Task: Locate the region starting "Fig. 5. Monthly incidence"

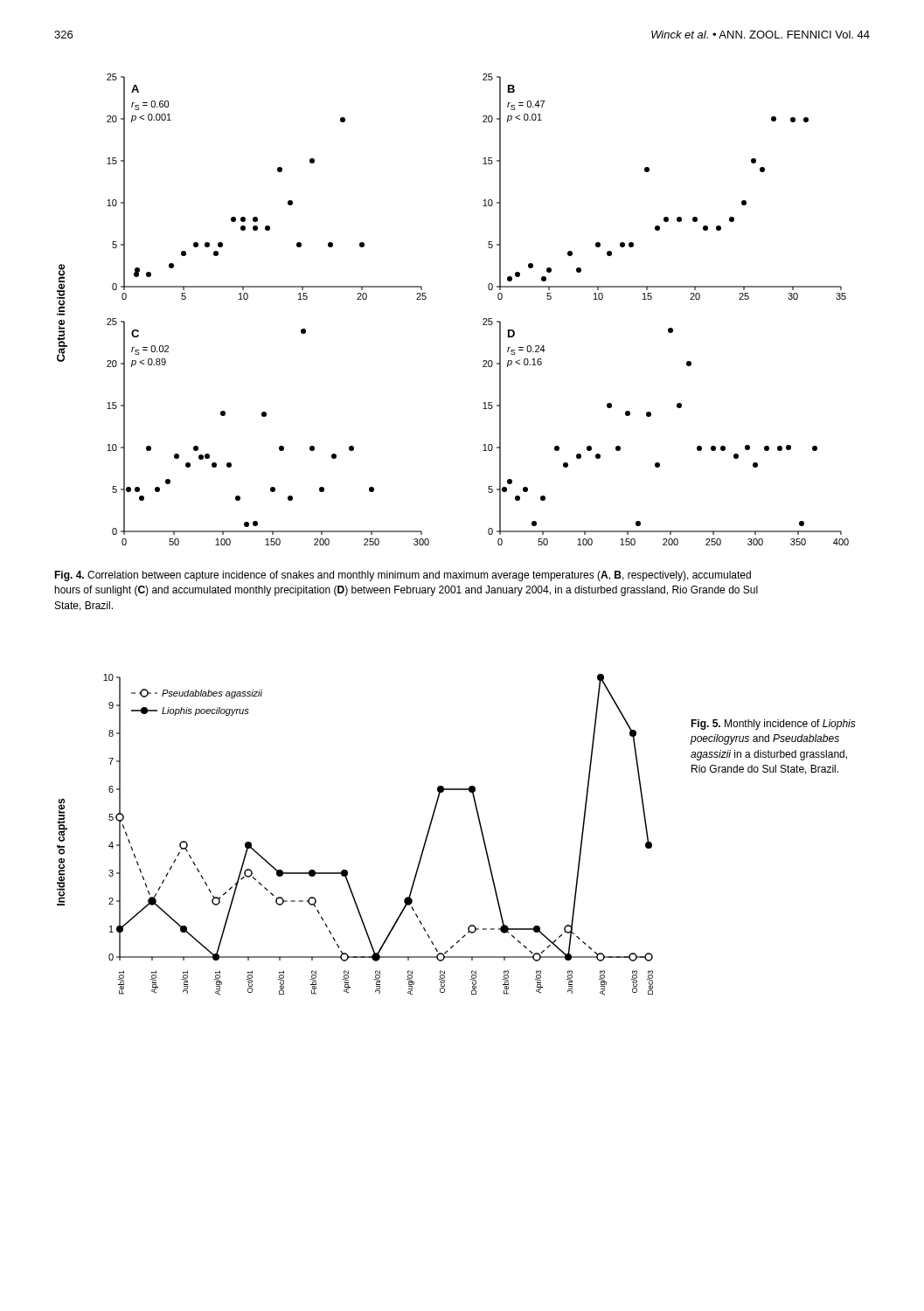Action: click(773, 746)
